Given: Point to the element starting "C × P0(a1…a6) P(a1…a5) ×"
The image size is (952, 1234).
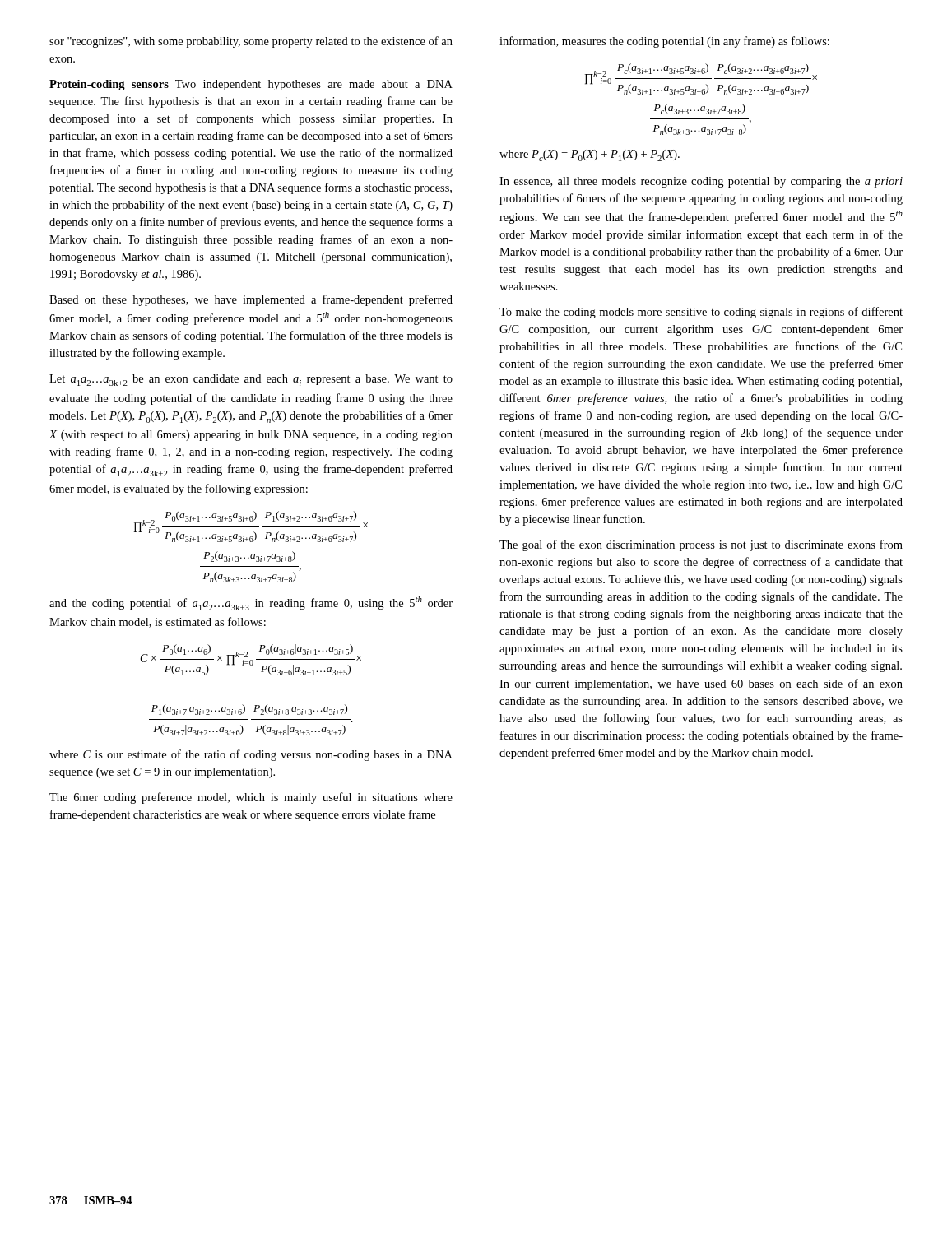Looking at the screenshot, I should point(251,660).
